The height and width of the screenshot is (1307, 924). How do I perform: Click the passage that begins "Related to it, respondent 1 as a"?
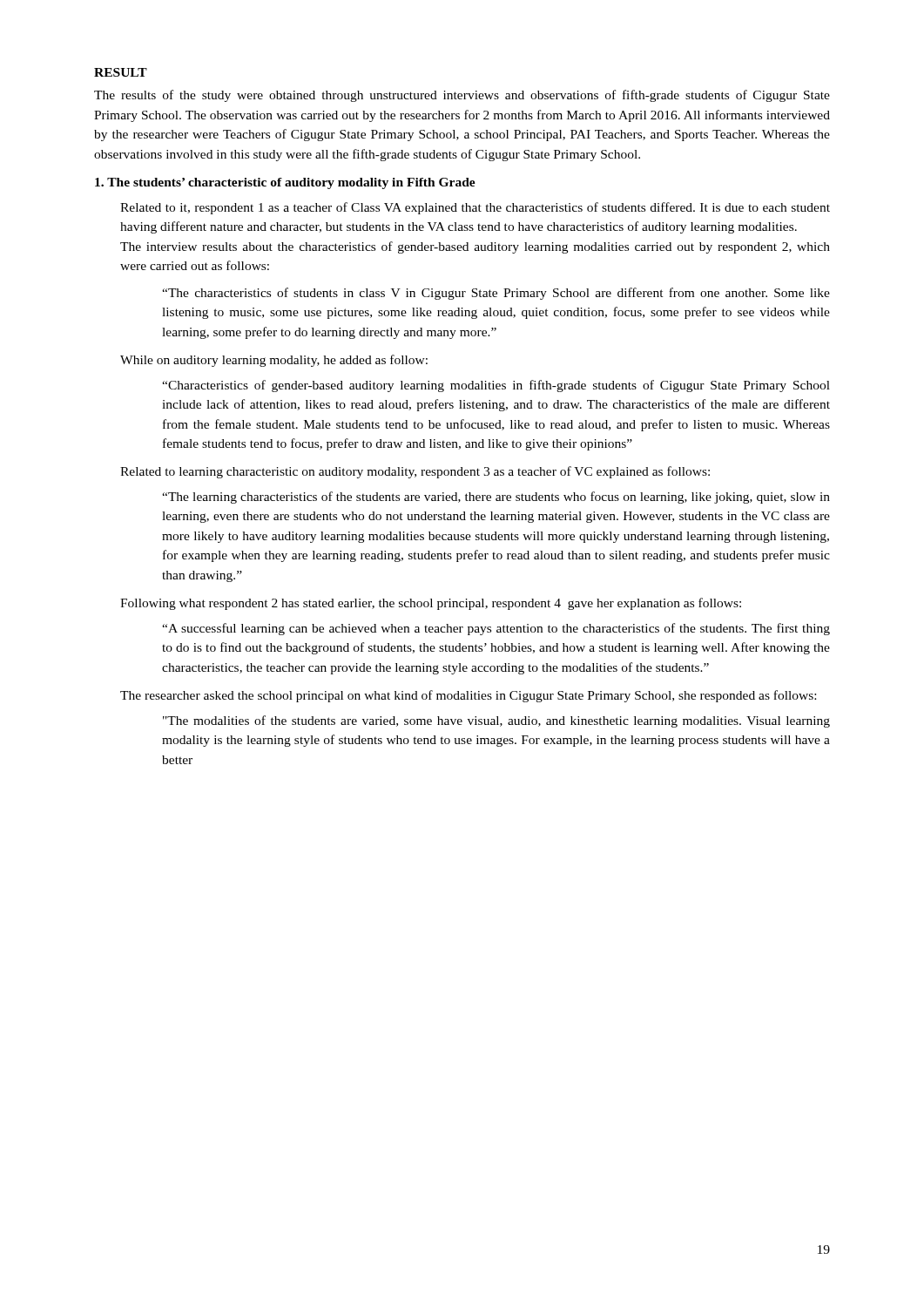pyautogui.click(x=475, y=236)
